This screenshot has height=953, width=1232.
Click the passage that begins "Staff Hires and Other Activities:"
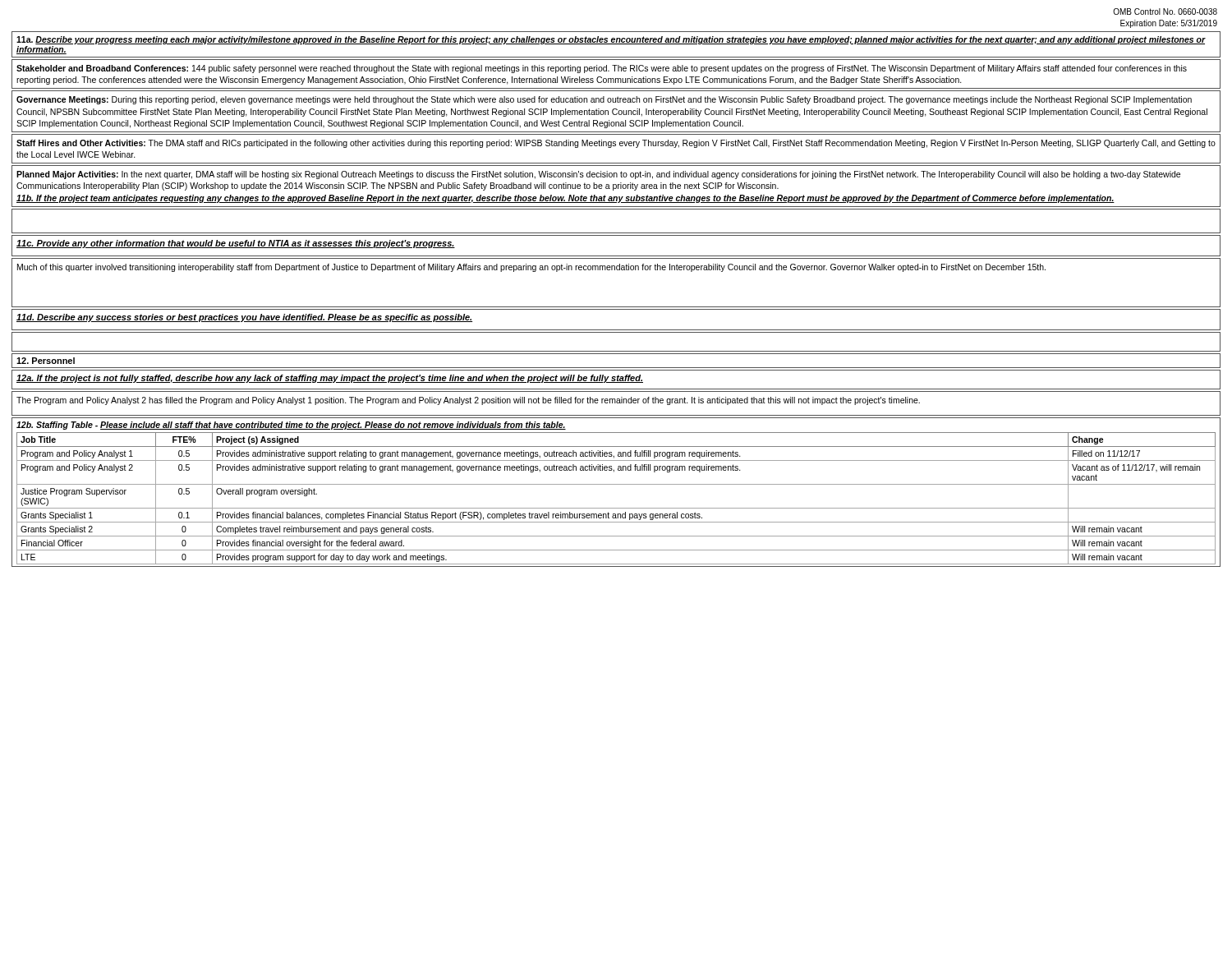click(616, 149)
